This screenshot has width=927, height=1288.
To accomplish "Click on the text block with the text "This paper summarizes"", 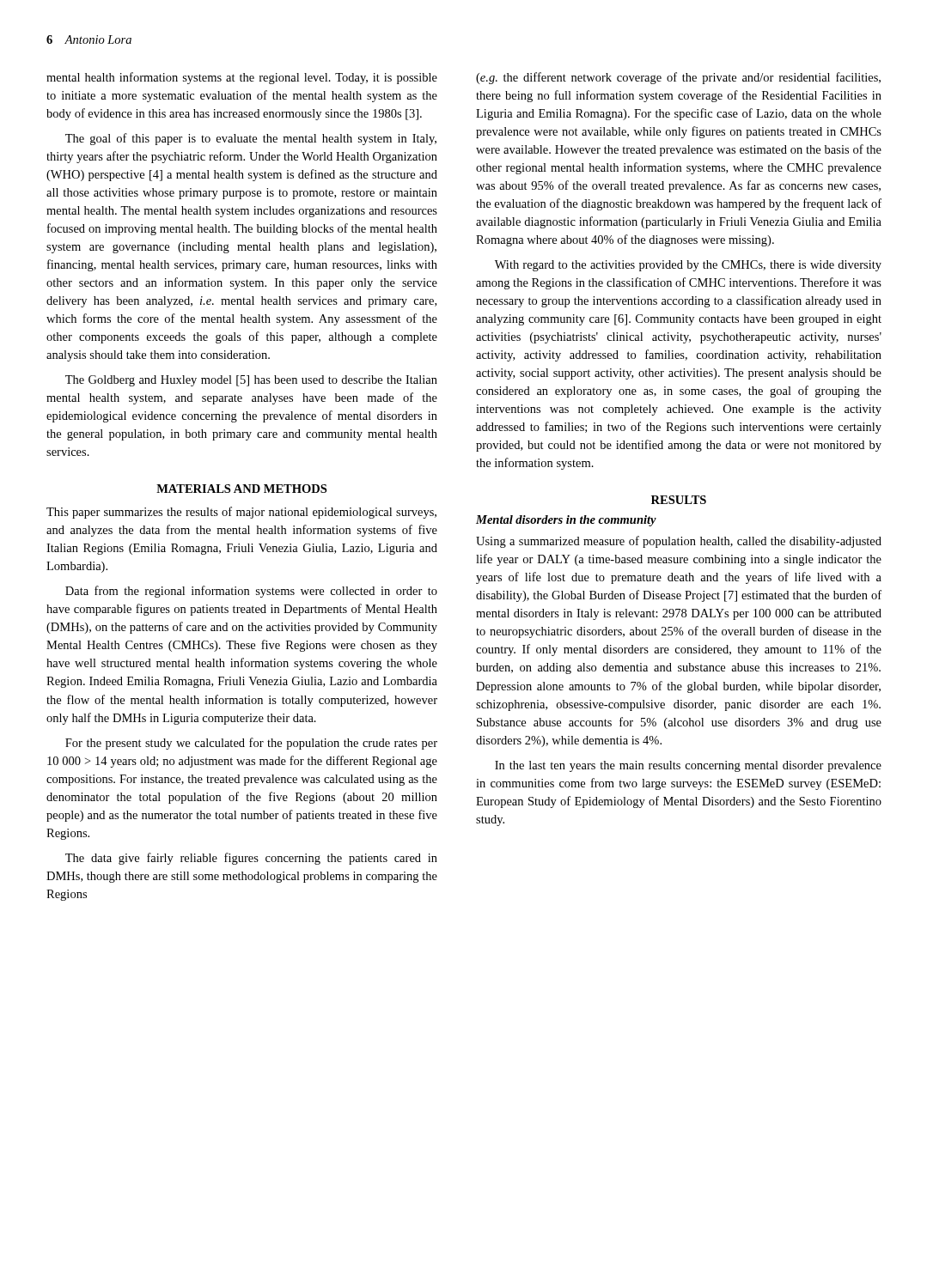I will 242,540.
